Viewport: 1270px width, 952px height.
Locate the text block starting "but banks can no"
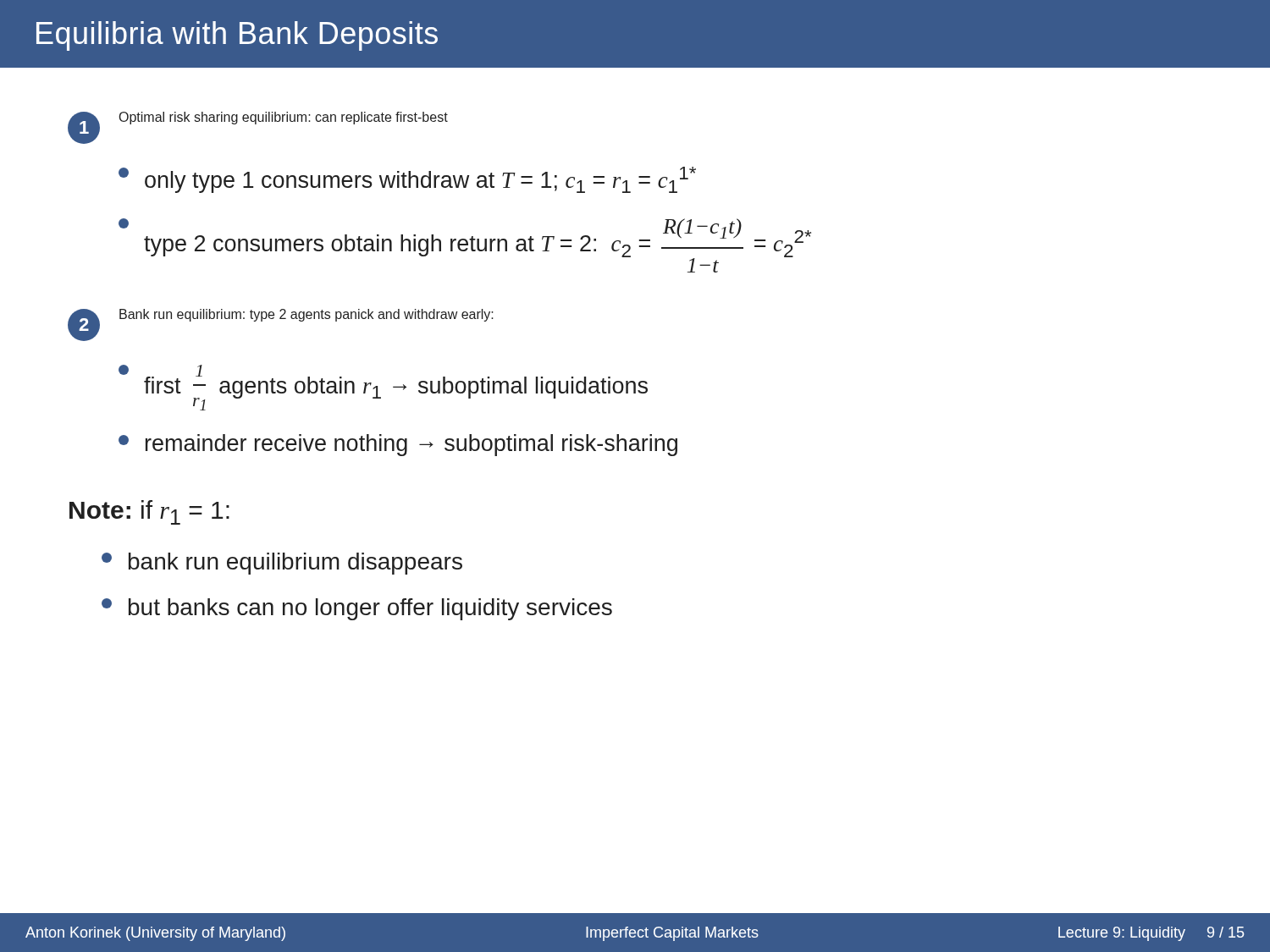pos(357,607)
